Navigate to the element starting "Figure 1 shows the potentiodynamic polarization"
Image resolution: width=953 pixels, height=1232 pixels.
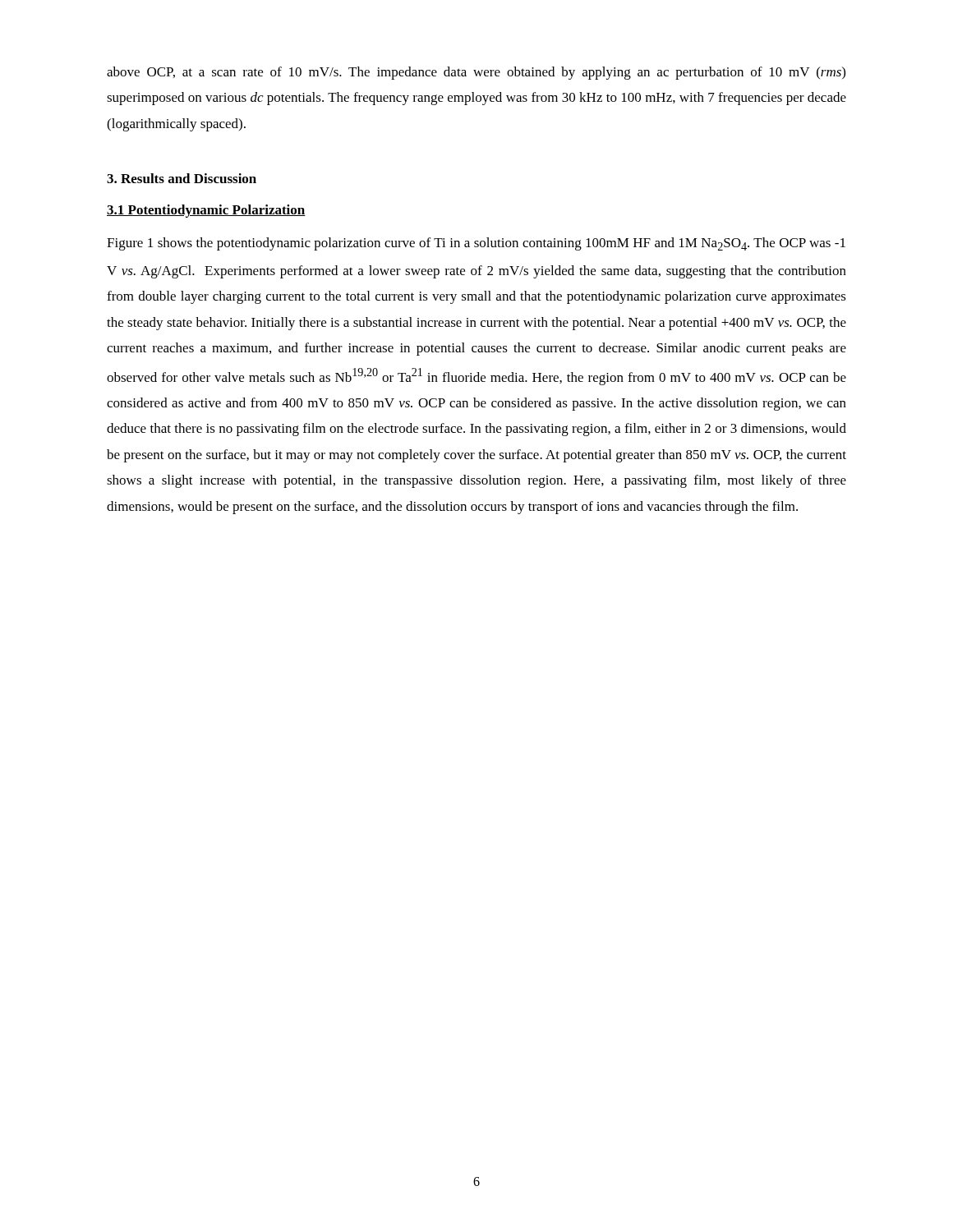[x=476, y=375]
